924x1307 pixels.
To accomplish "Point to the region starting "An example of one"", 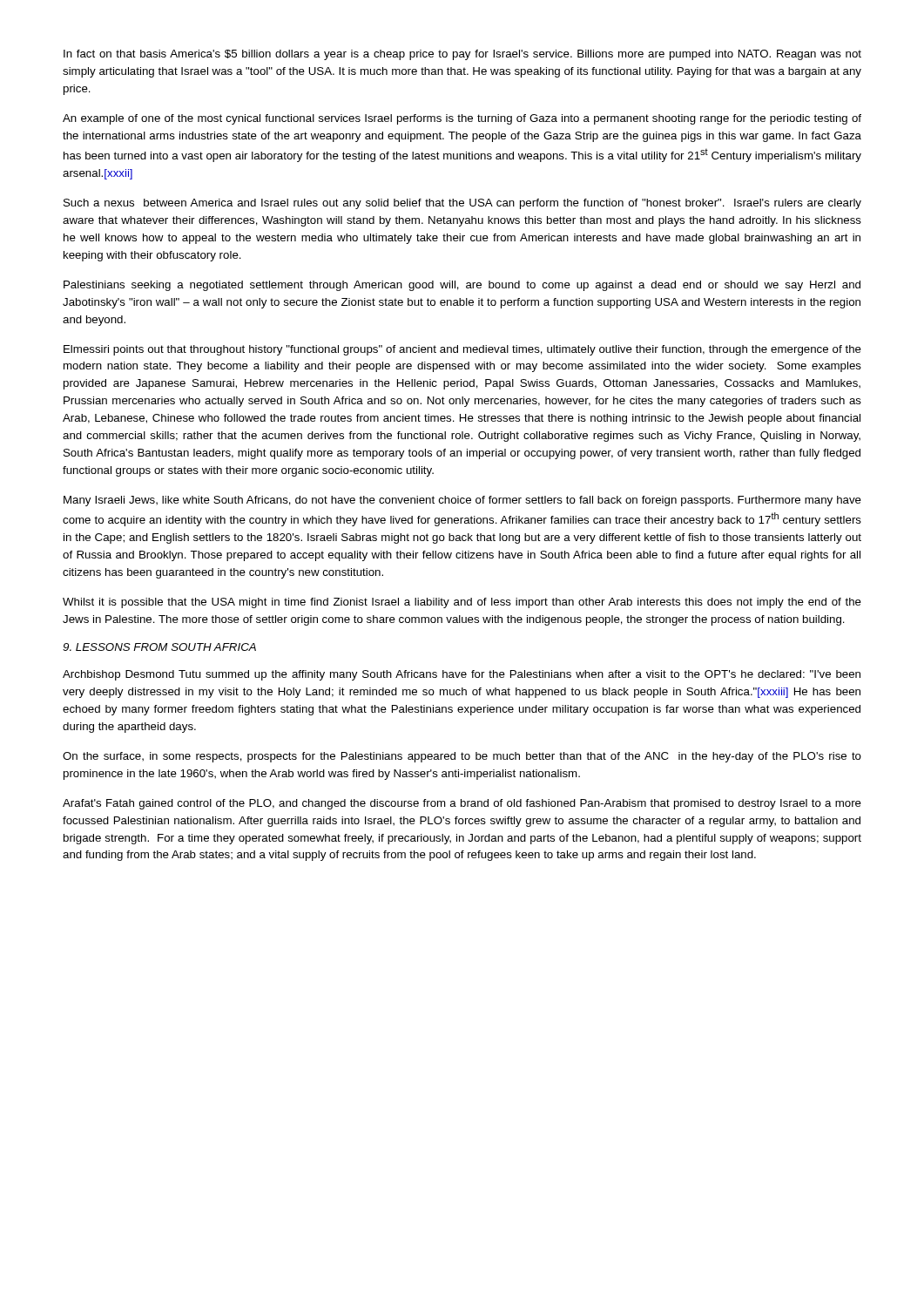I will [462, 145].
